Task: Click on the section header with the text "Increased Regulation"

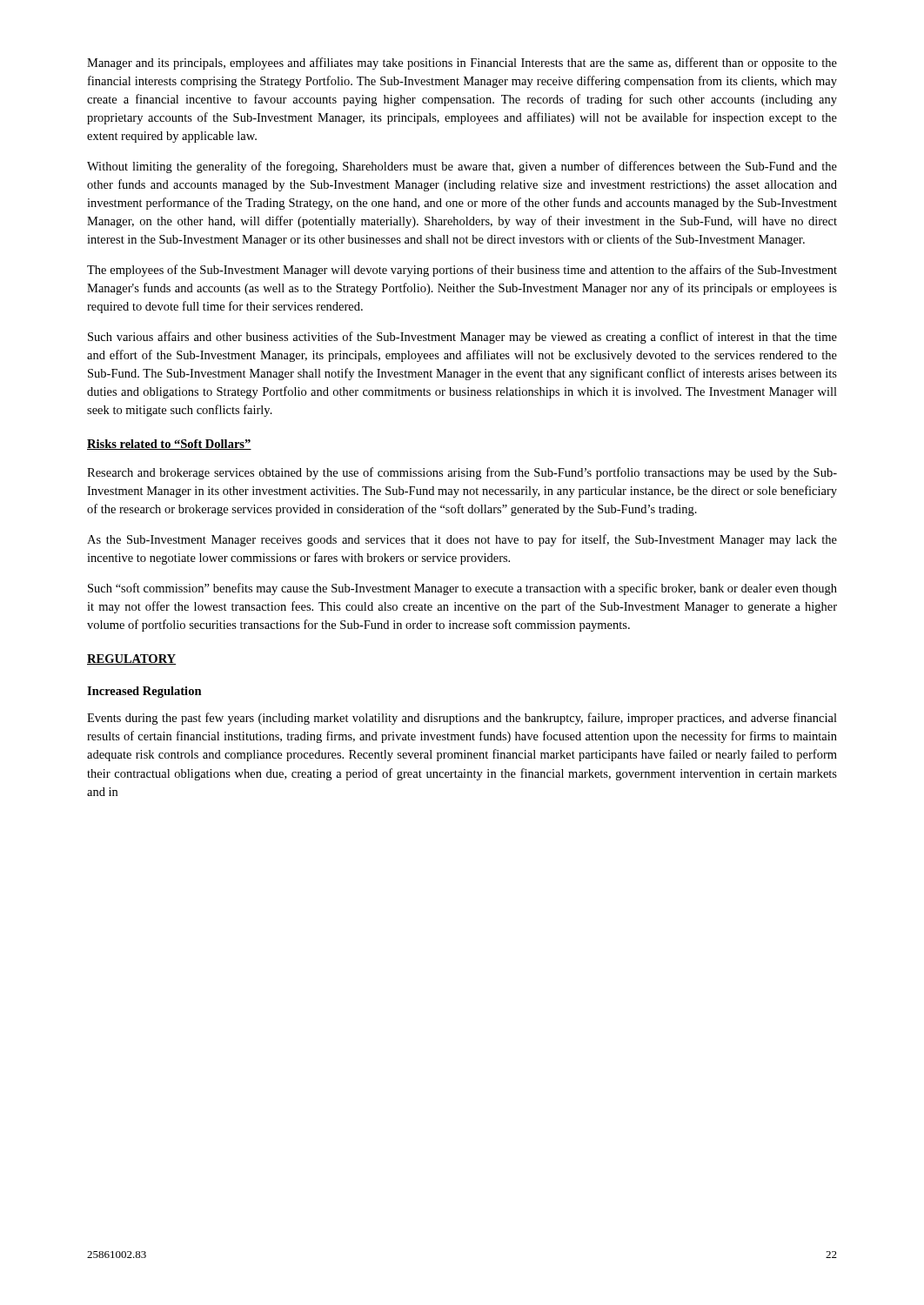Action: pos(144,692)
